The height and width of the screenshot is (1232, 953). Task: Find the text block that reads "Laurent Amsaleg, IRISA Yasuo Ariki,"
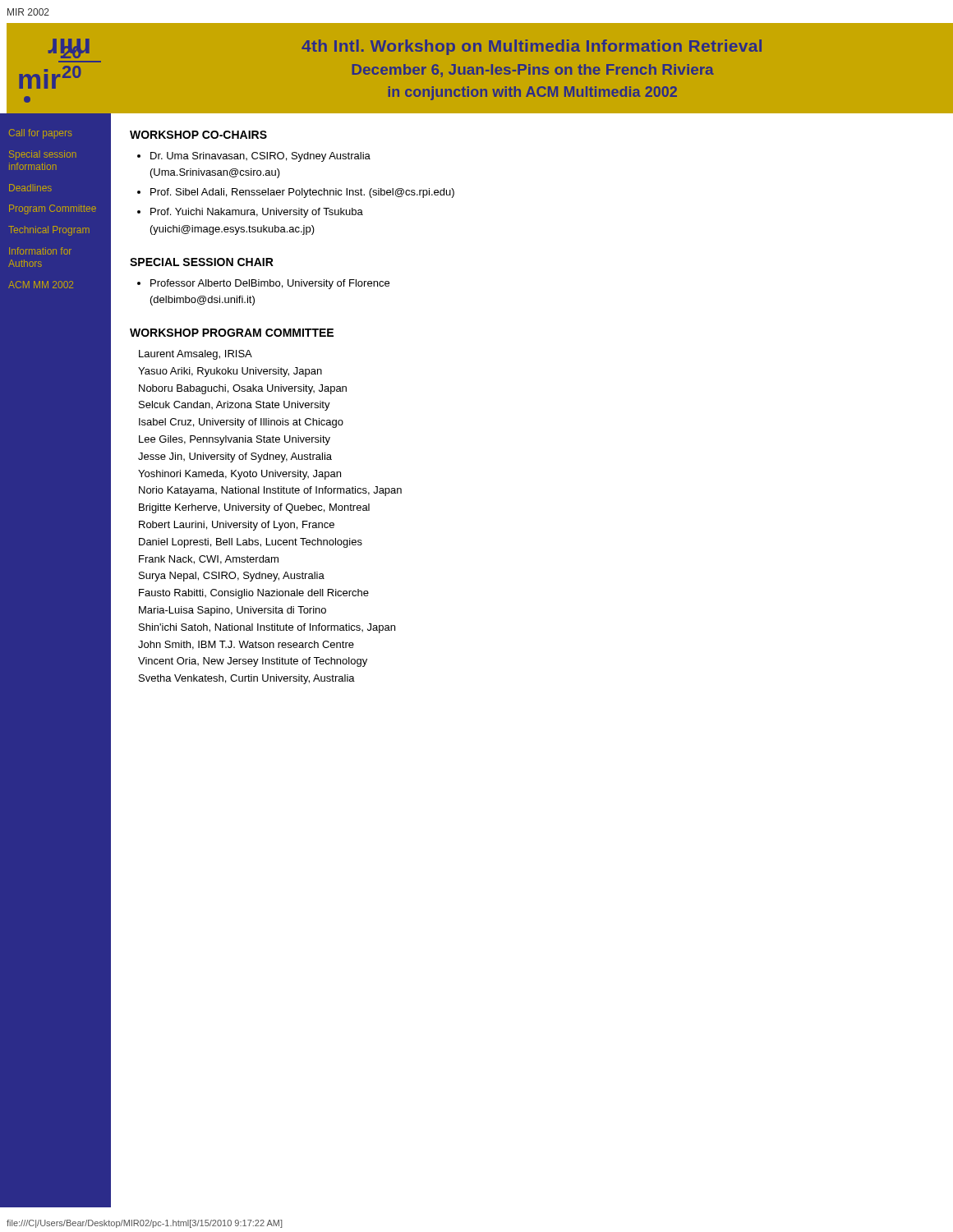[270, 516]
